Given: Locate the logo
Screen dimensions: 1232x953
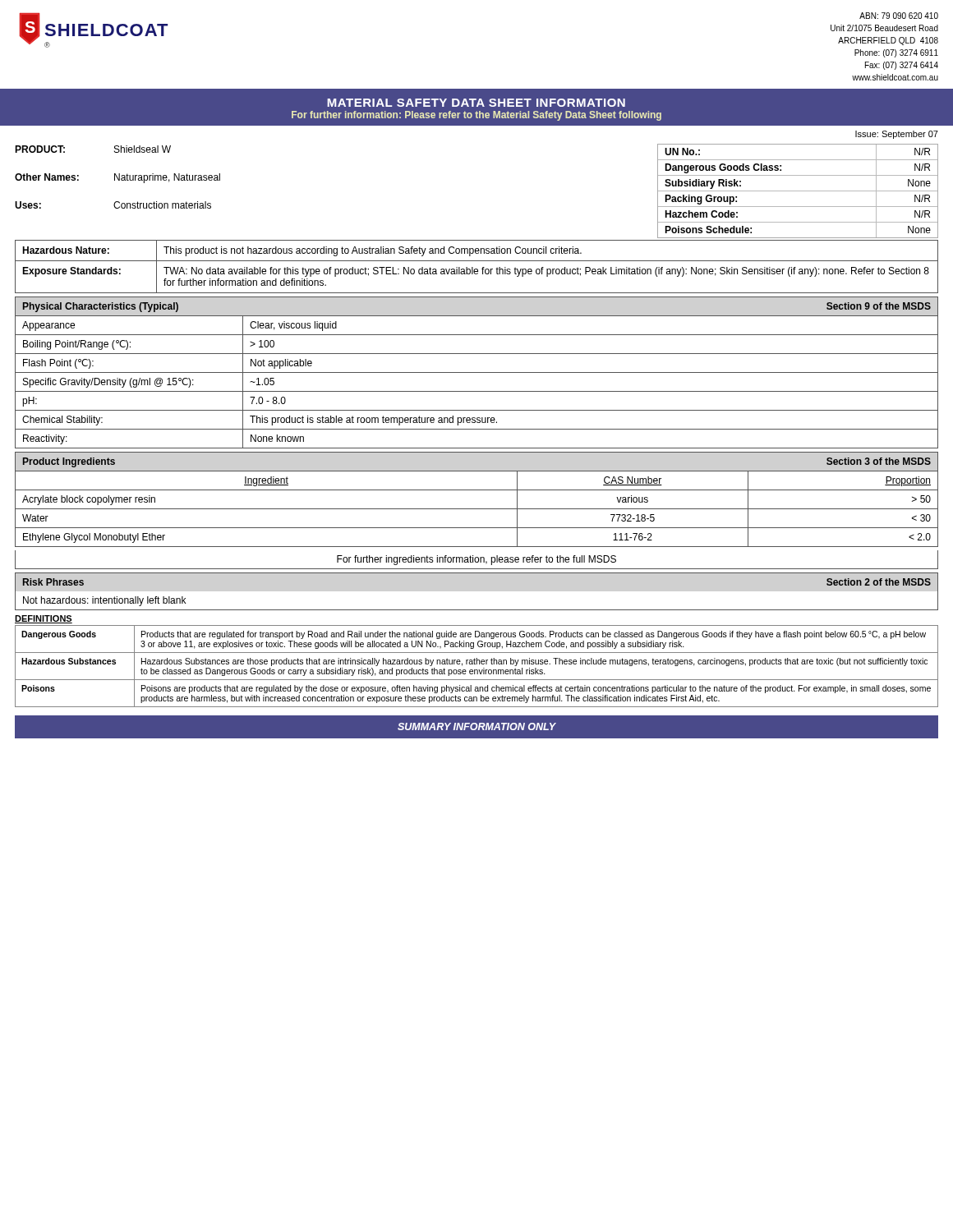Looking at the screenshot, I should tap(105, 33).
